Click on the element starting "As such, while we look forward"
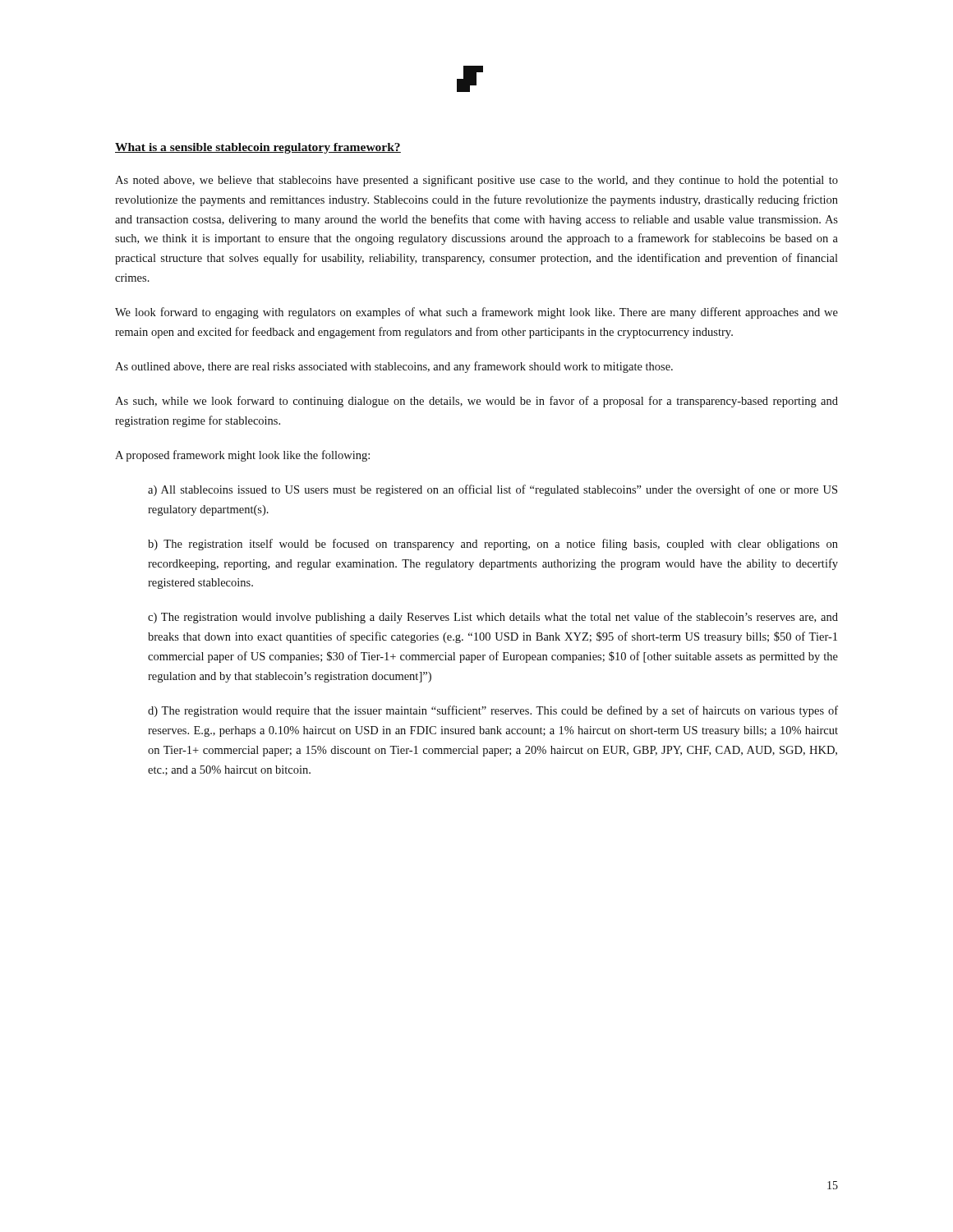Image resolution: width=953 pixels, height=1232 pixels. click(476, 411)
